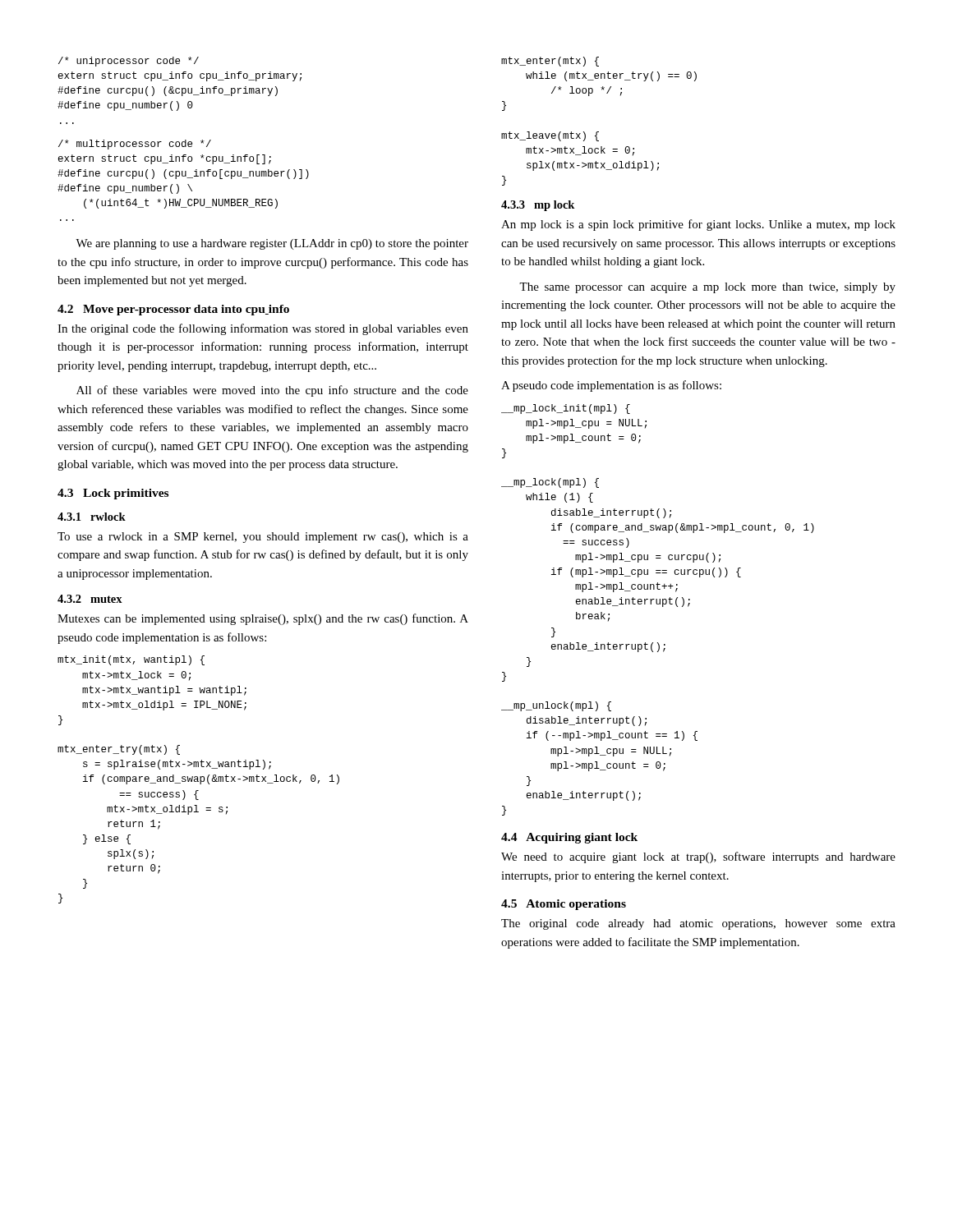
Task: Select the text block starting "4.3.2 mutex"
Action: tap(90, 599)
